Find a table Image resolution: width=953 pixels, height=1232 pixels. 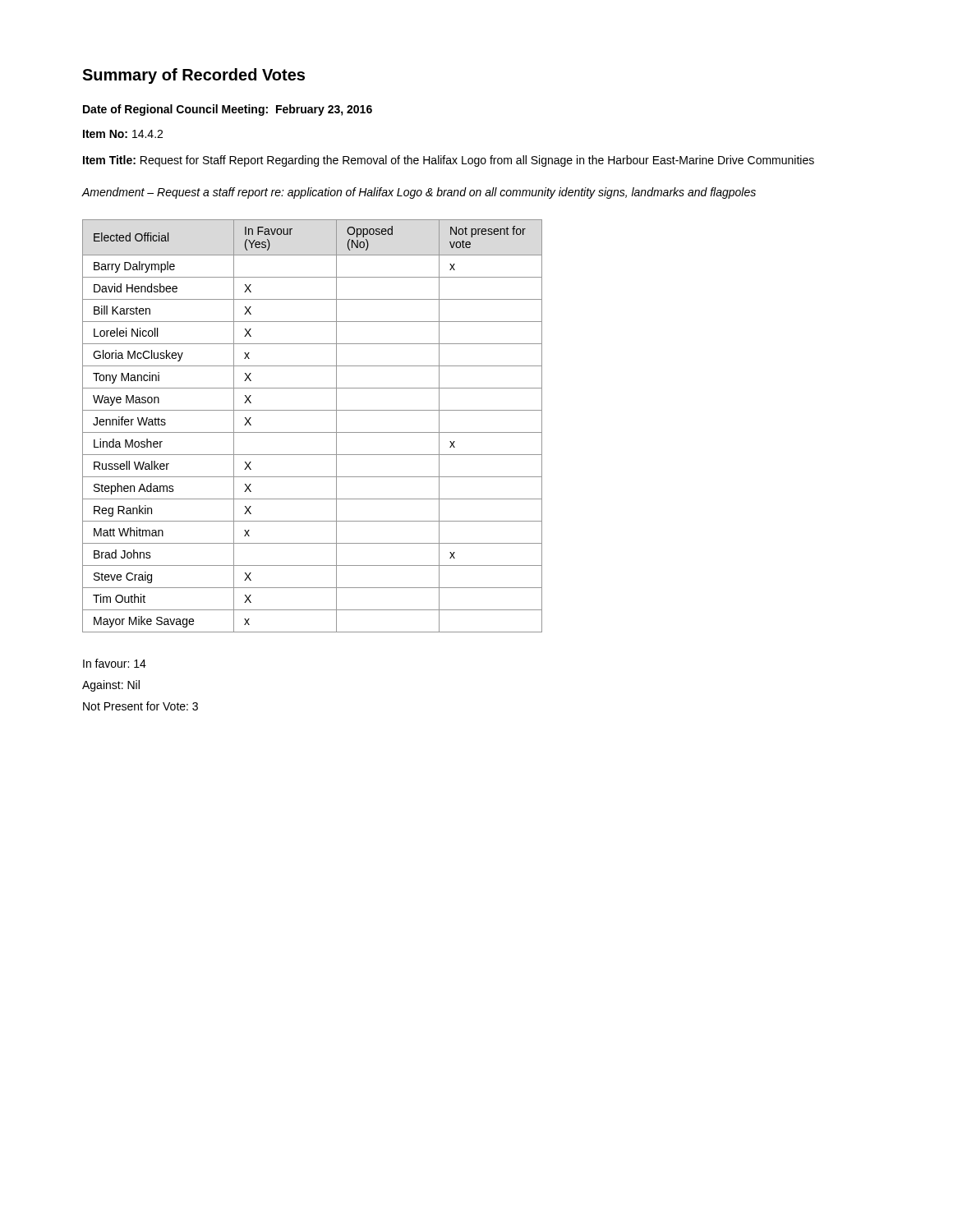pos(476,426)
